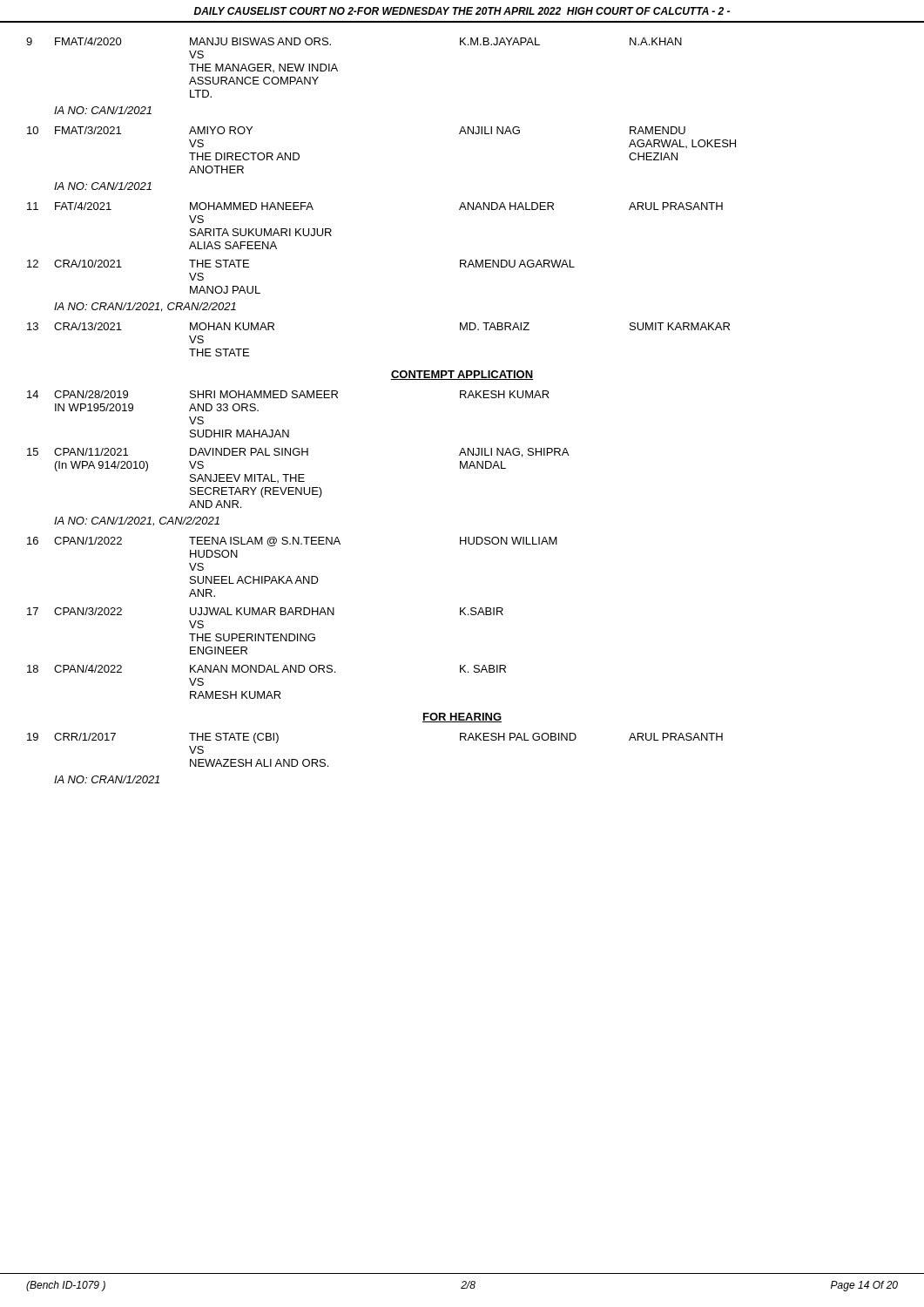Point to the block beginning "19 CRR/1/2017 THE STATE (CBI) VS NEWAZESH"

tap(85, 738)
